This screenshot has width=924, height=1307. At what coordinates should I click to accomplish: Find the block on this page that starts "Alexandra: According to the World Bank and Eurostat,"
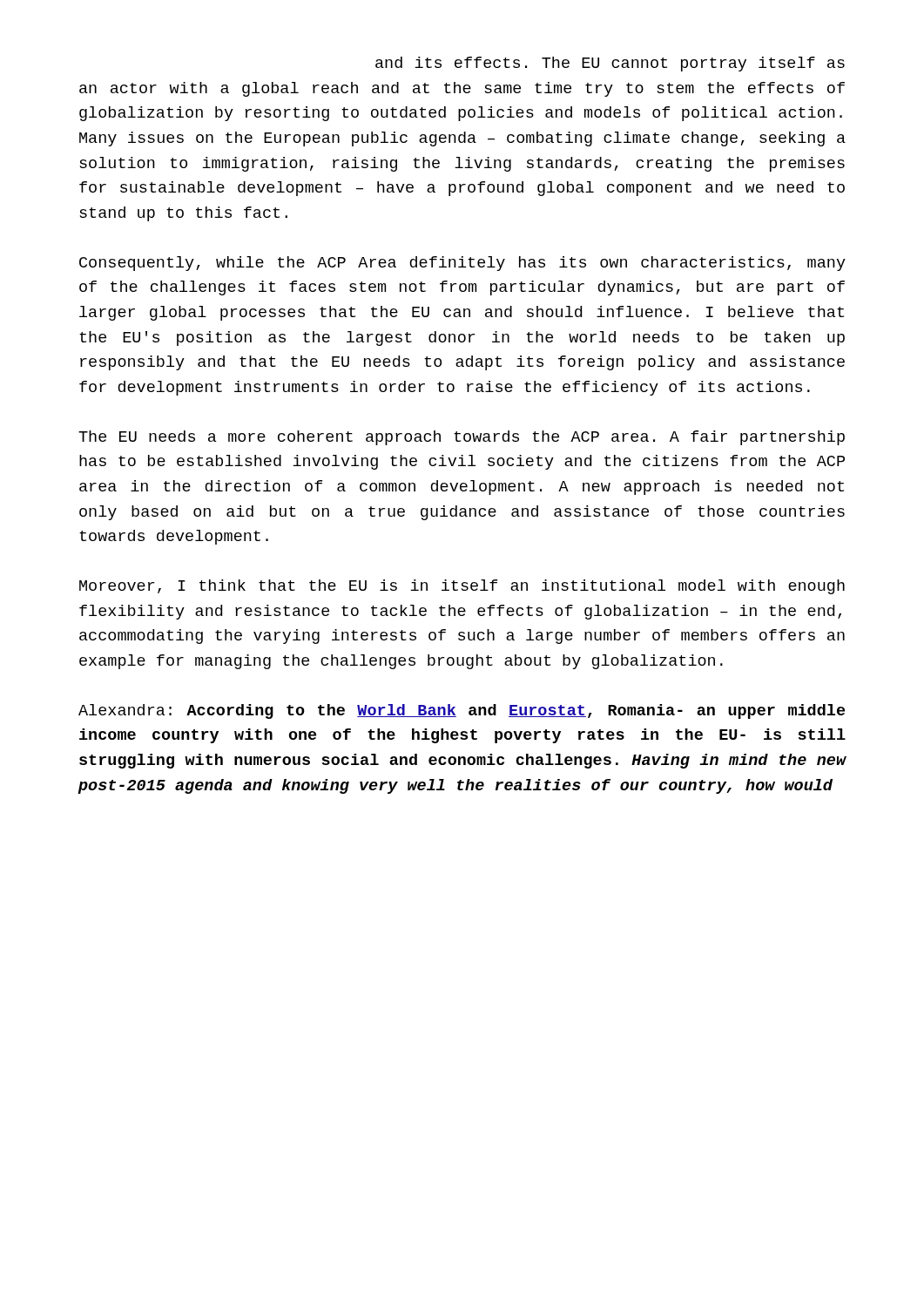(462, 749)
